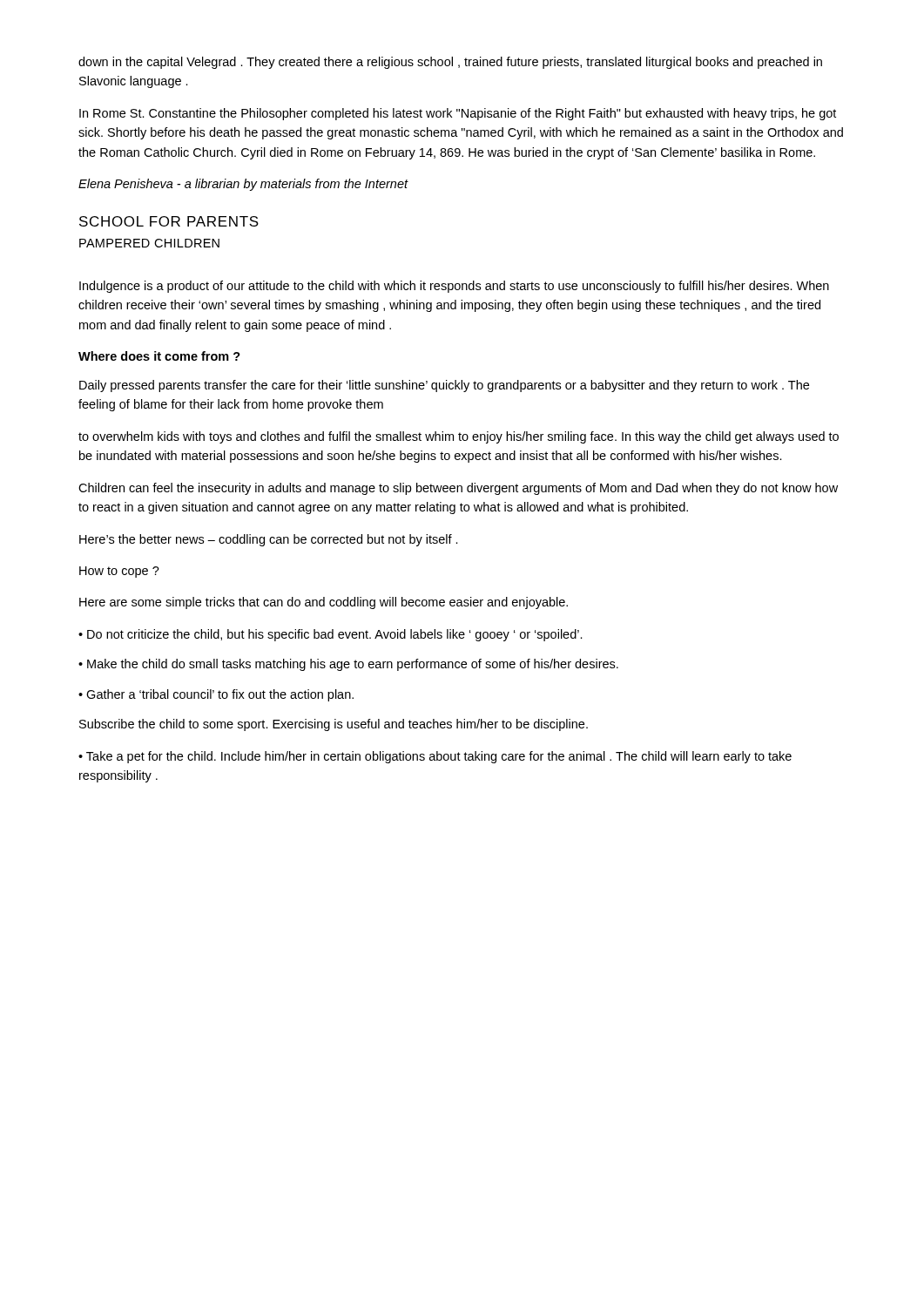Locate the block of text that opens with "• Take a pet for the child. Include"
The width and height of the screenshot is (924, 1307).
click(435, 766)
